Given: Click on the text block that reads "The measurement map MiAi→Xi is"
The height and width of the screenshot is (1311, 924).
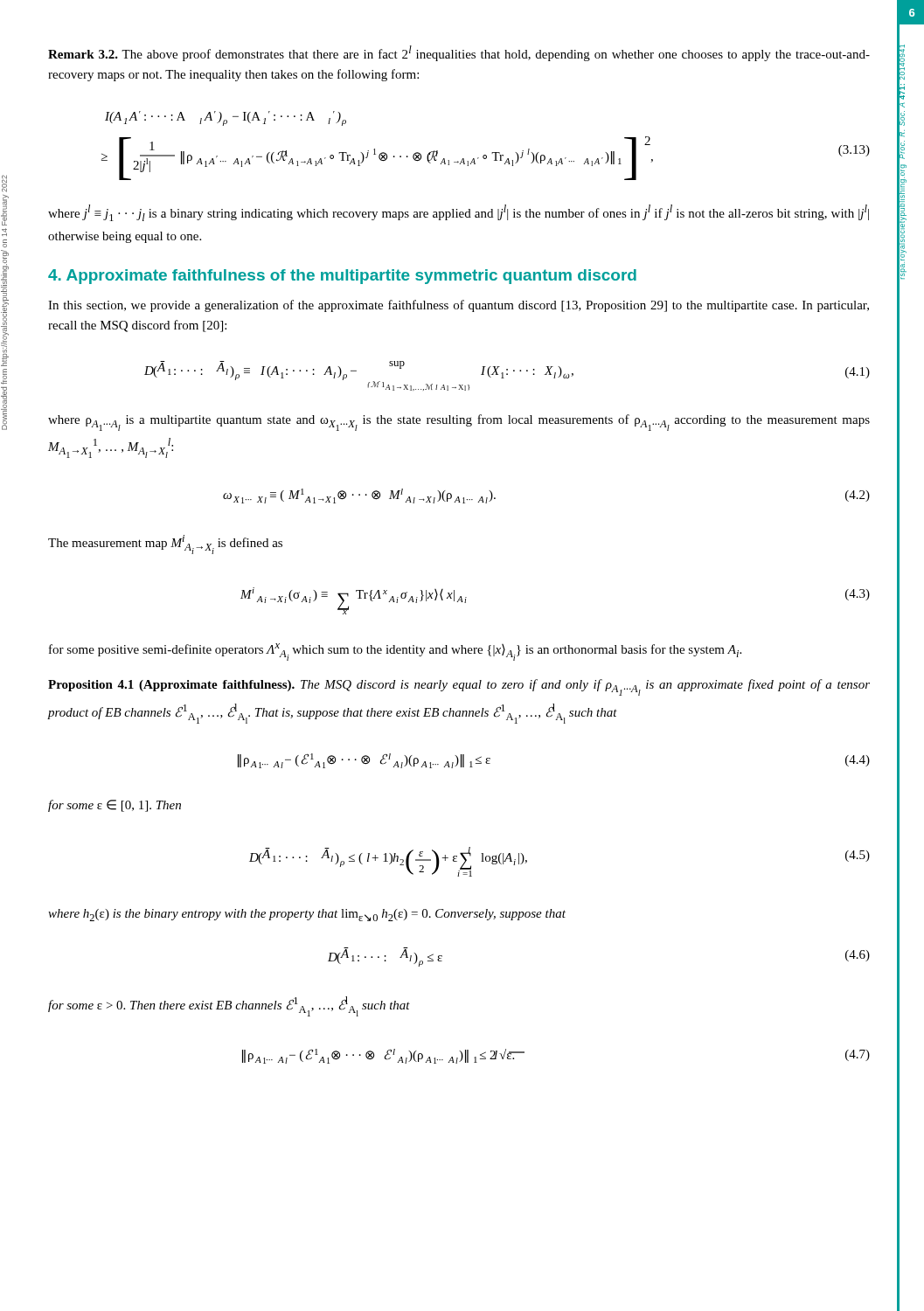Looking at the screenshot, I should point(165,544).
